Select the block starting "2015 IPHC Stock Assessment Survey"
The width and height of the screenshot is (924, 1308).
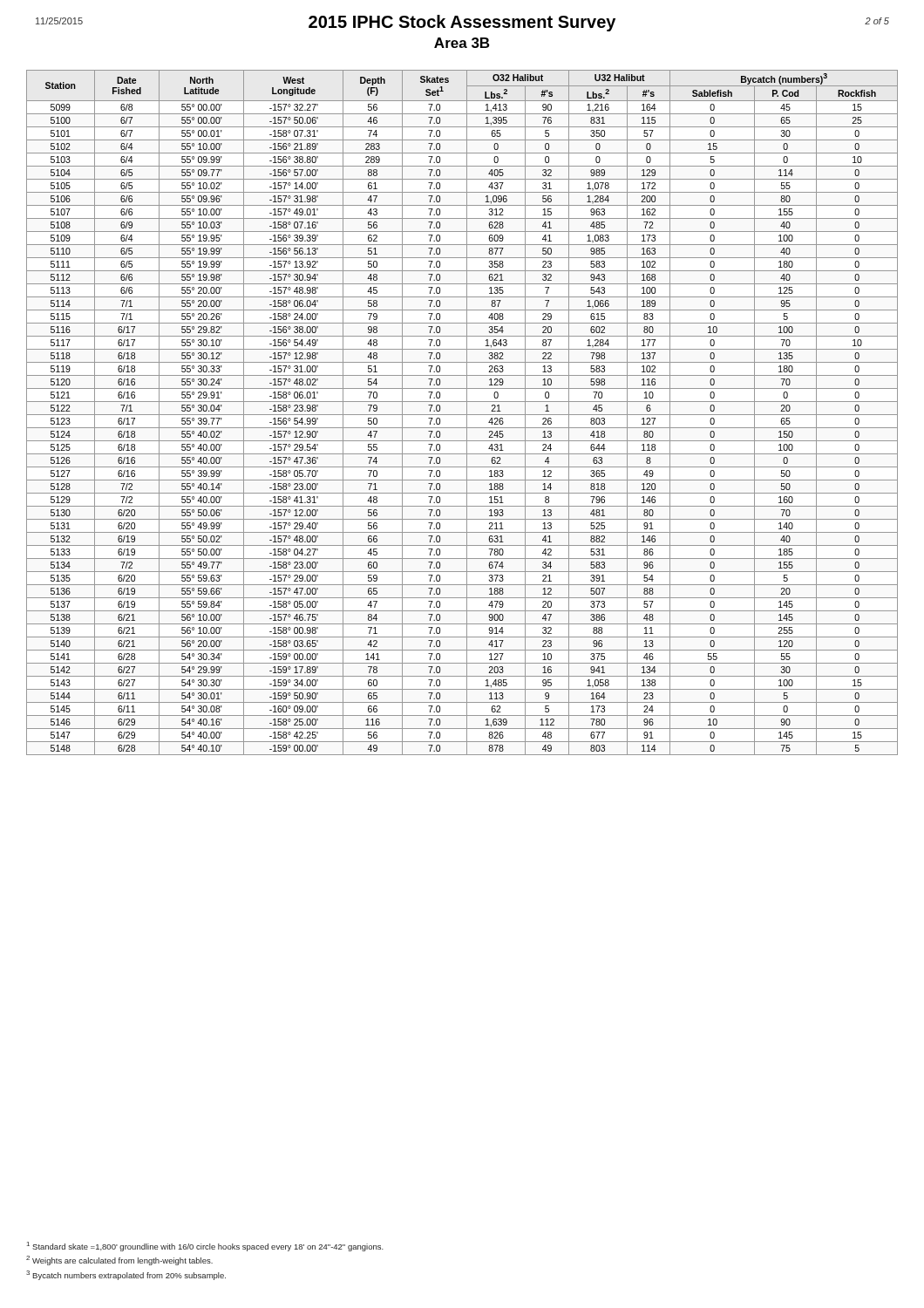pos(462,22)
